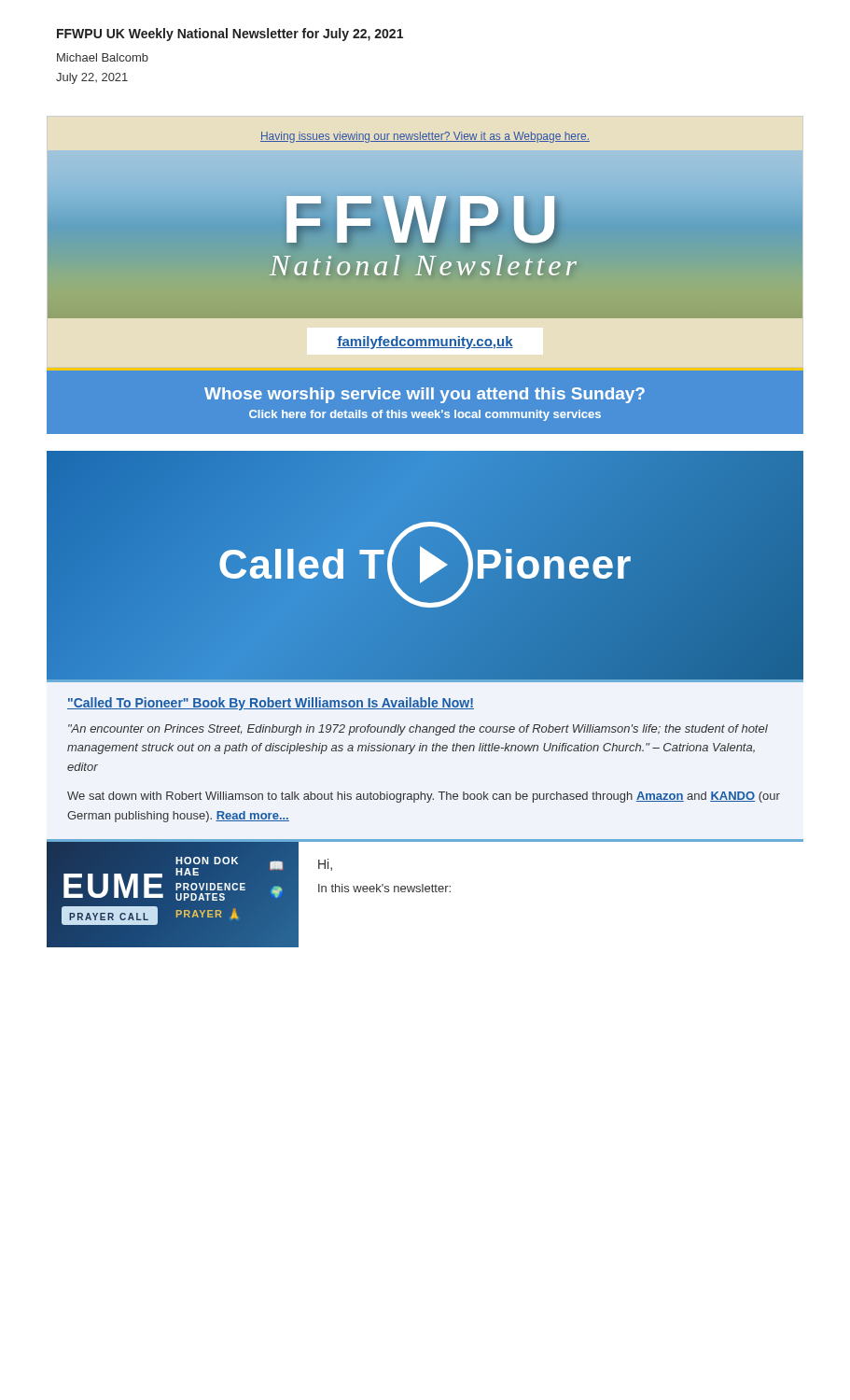The height and width of the screenshot is (1400, 850).
Task: Click on the text block with the text "Michael Balcomb July"
Action: [x=102, y=67]
